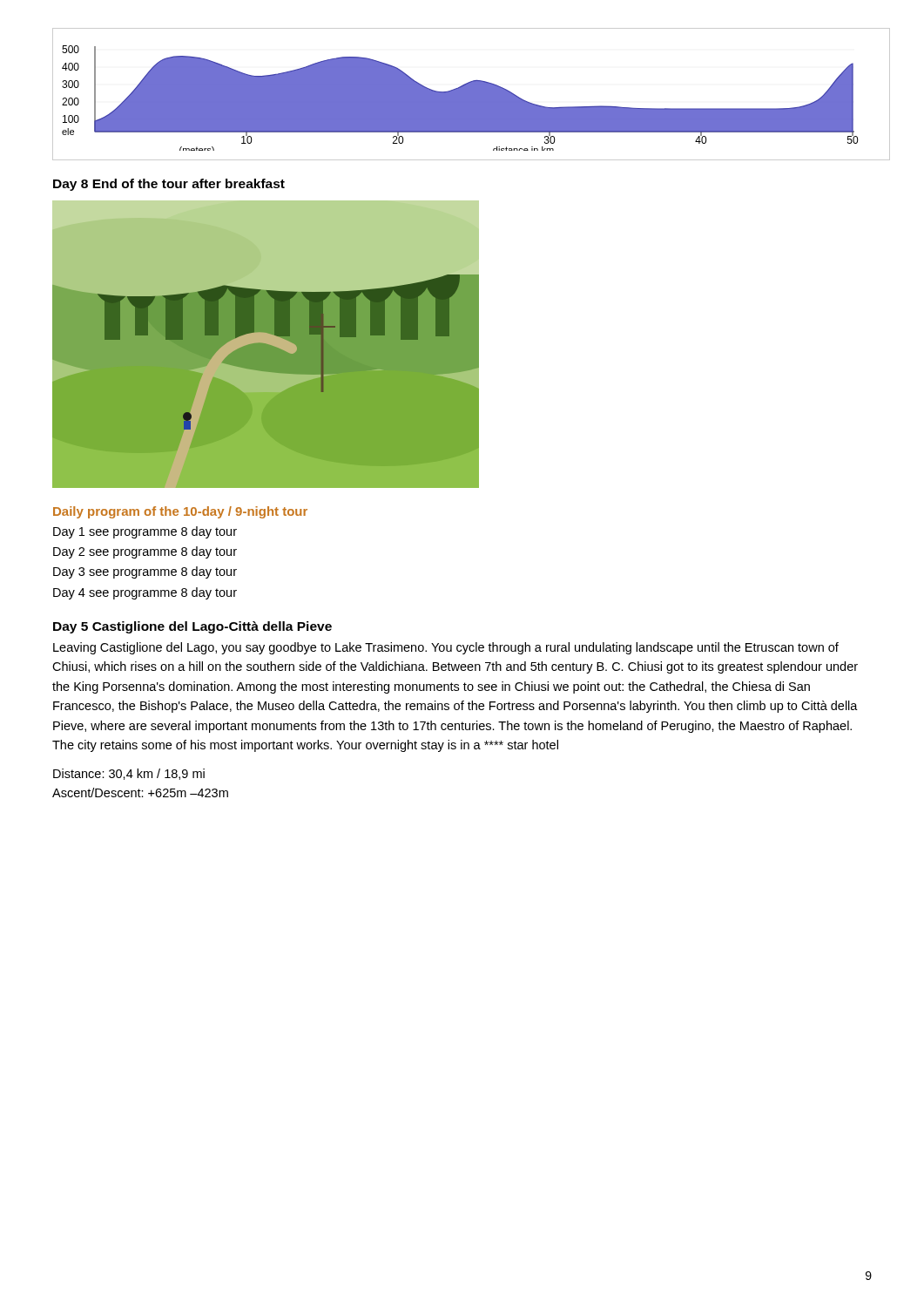Select the passage starting "Daily program of the 10-day / 9-night tour"
The height and width of the screenshot is (1307, 924).
coord(180,511)
